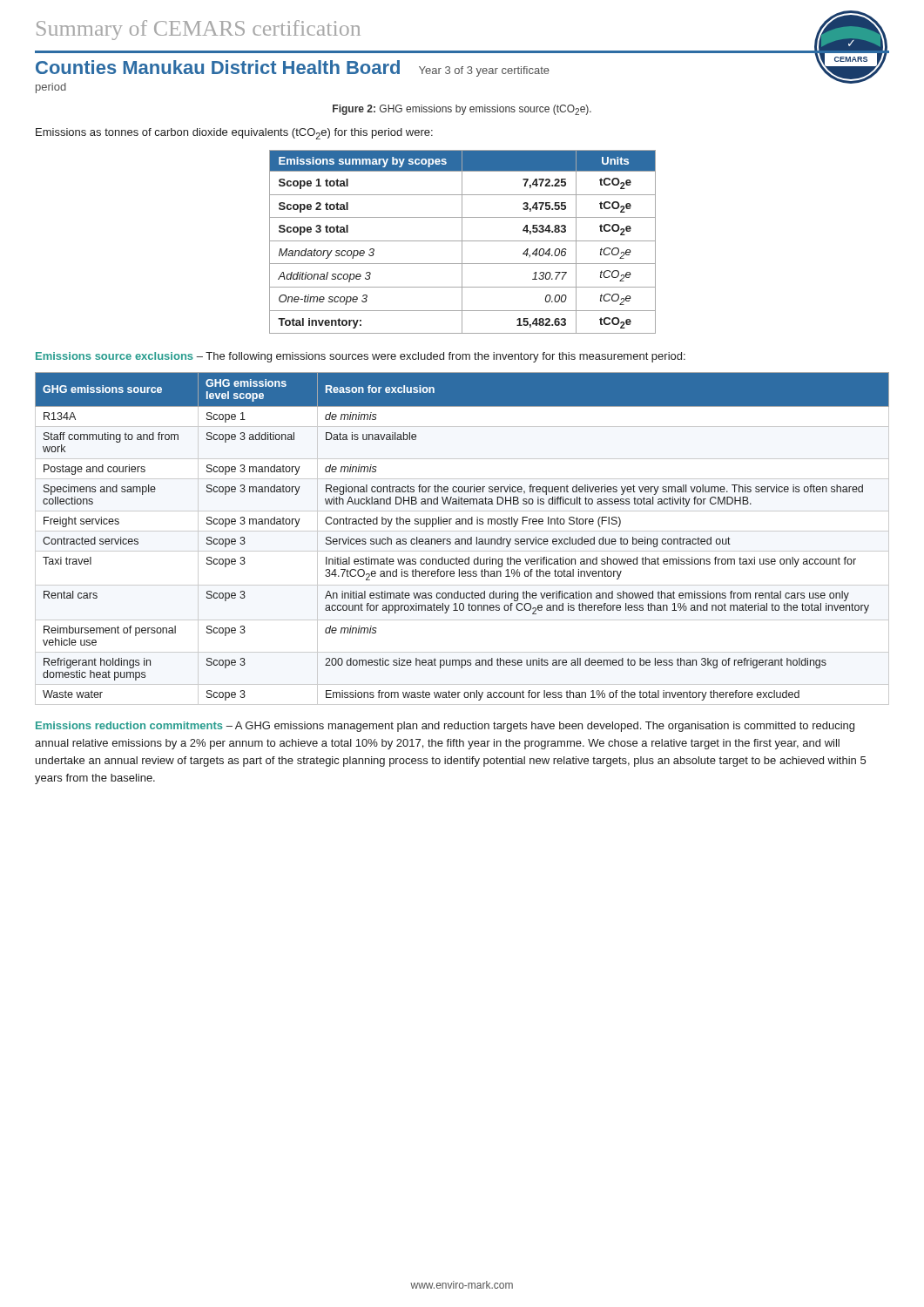
Task: Find the text block that reads "Year 3 of 3"
Action: (x=484, y=70)
